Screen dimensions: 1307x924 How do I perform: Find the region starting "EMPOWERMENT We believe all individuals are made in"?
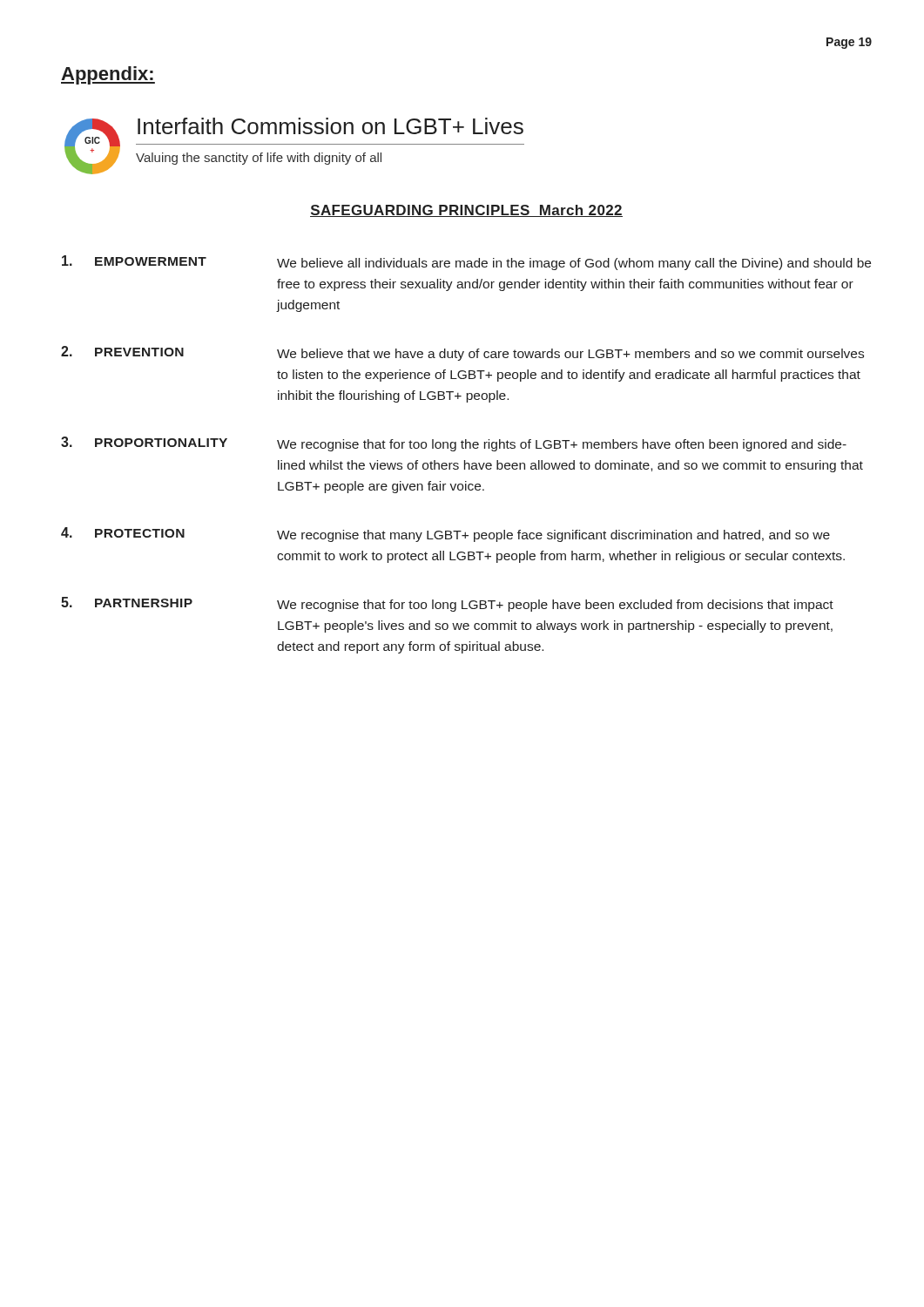[x=466, y=284]
